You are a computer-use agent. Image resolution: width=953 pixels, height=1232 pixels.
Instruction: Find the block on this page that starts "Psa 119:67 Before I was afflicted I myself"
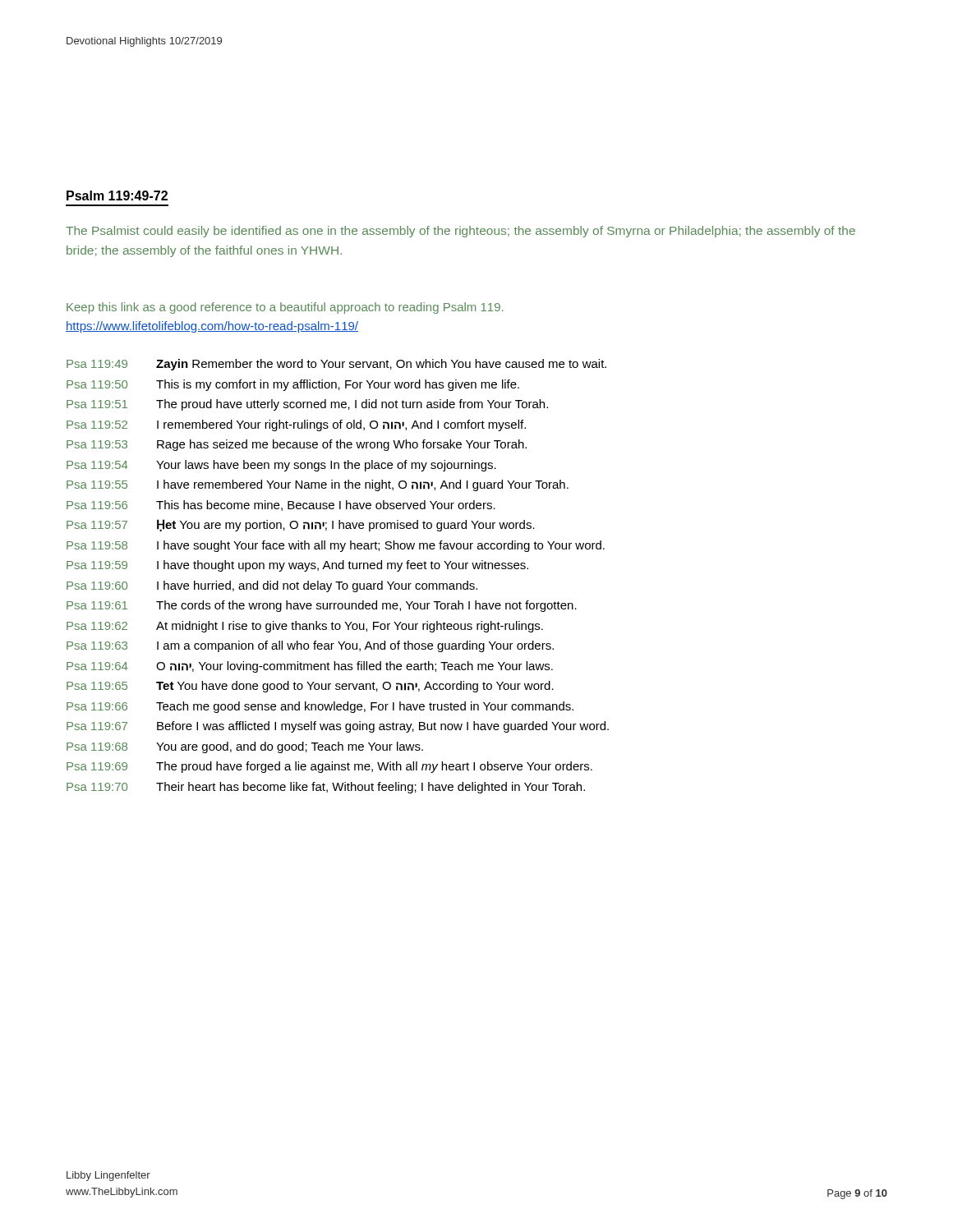[x=476, y=726]
